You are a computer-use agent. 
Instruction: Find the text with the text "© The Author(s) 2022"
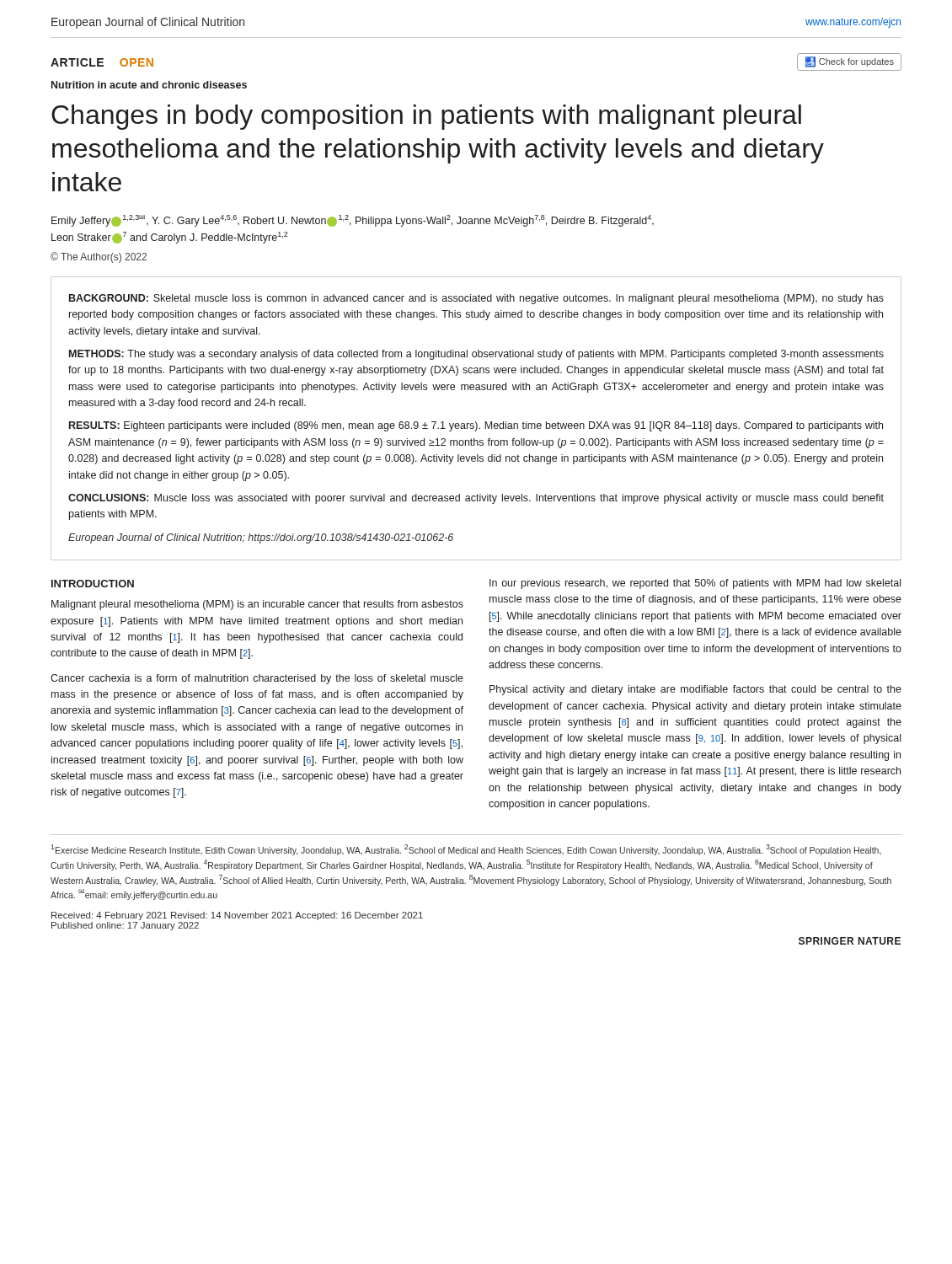pyautogui.click(x=99, y=257)
